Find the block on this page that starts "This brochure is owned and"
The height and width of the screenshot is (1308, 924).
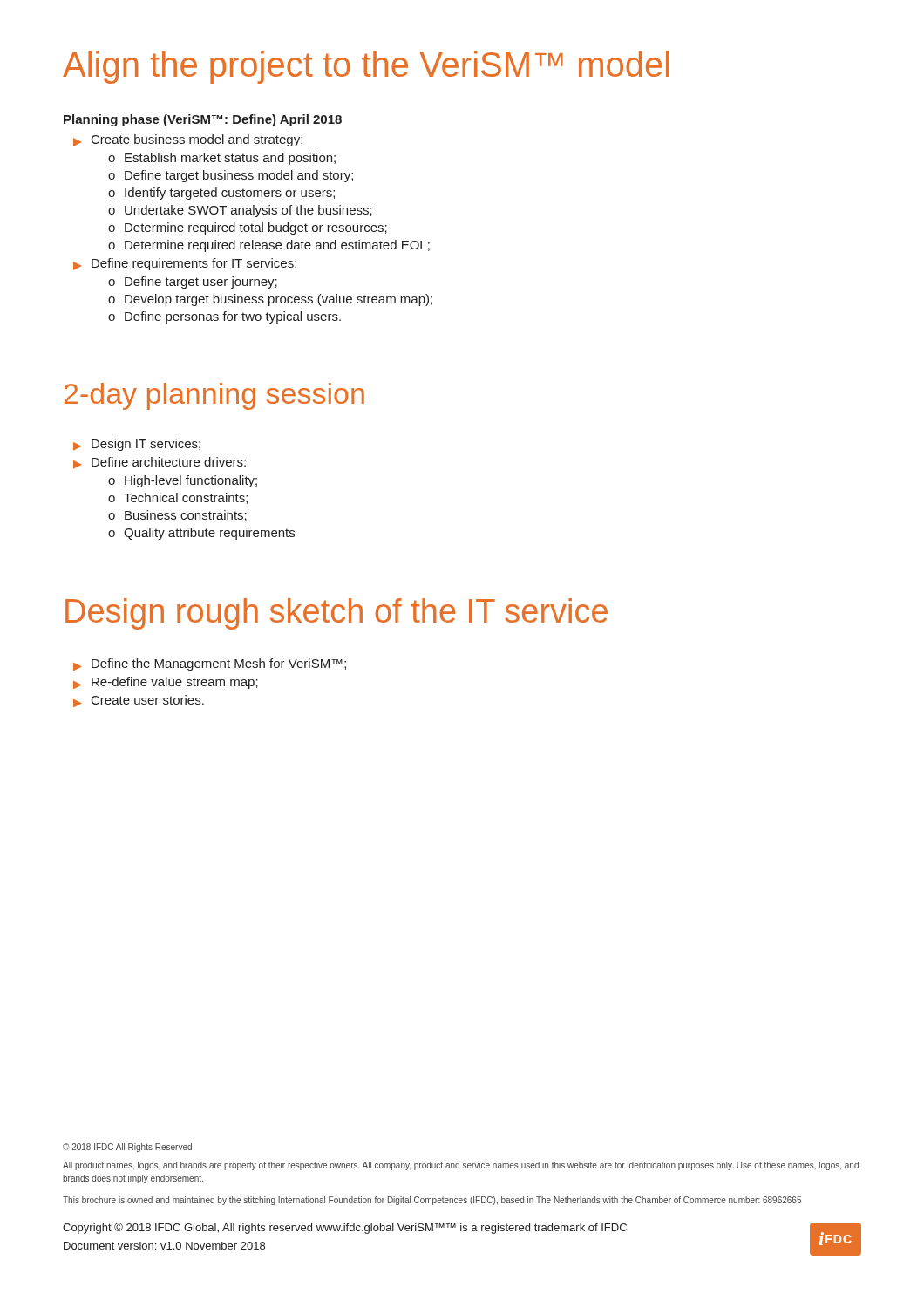[432, 1201]
